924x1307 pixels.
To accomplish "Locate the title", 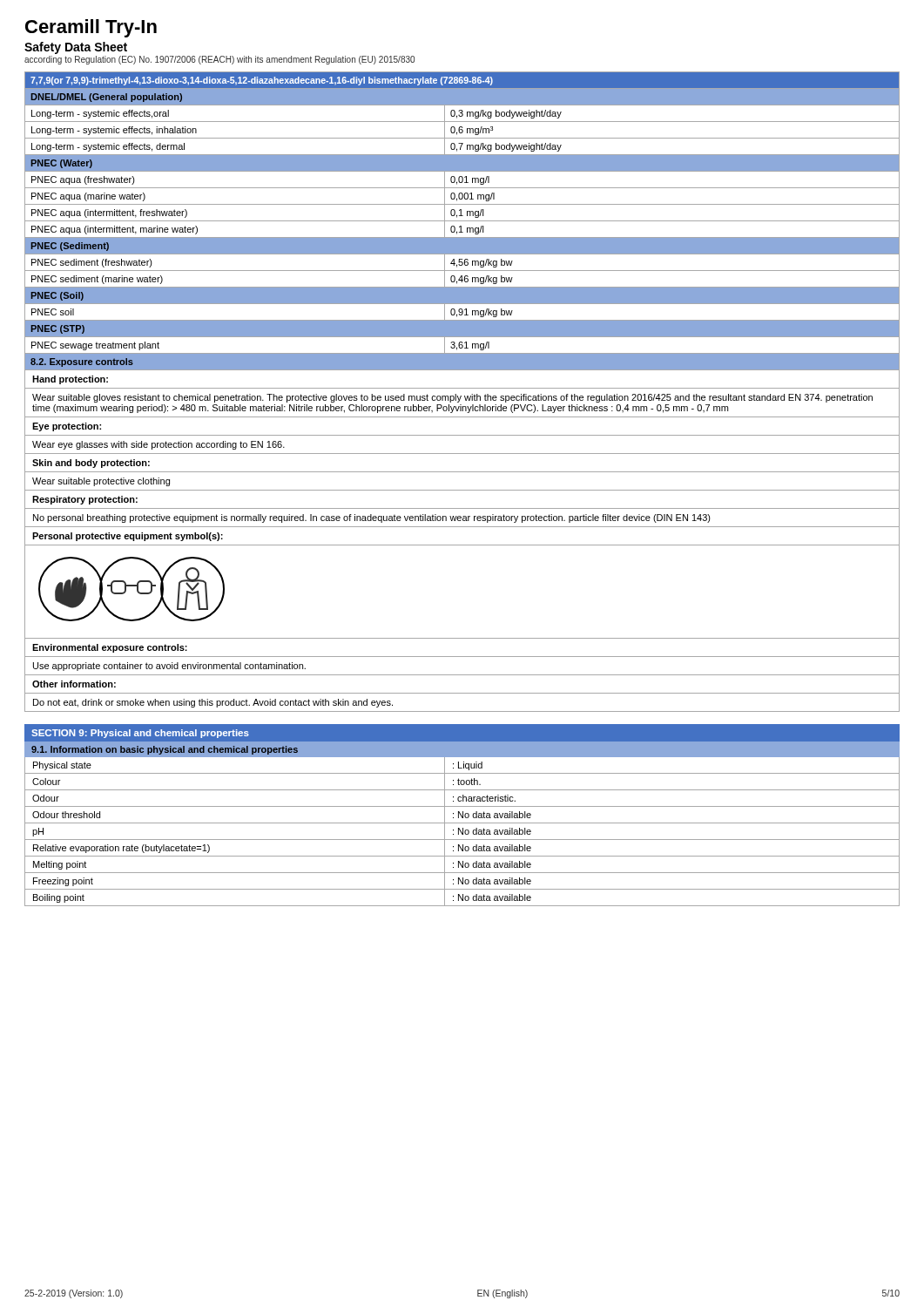I will 91,27.
